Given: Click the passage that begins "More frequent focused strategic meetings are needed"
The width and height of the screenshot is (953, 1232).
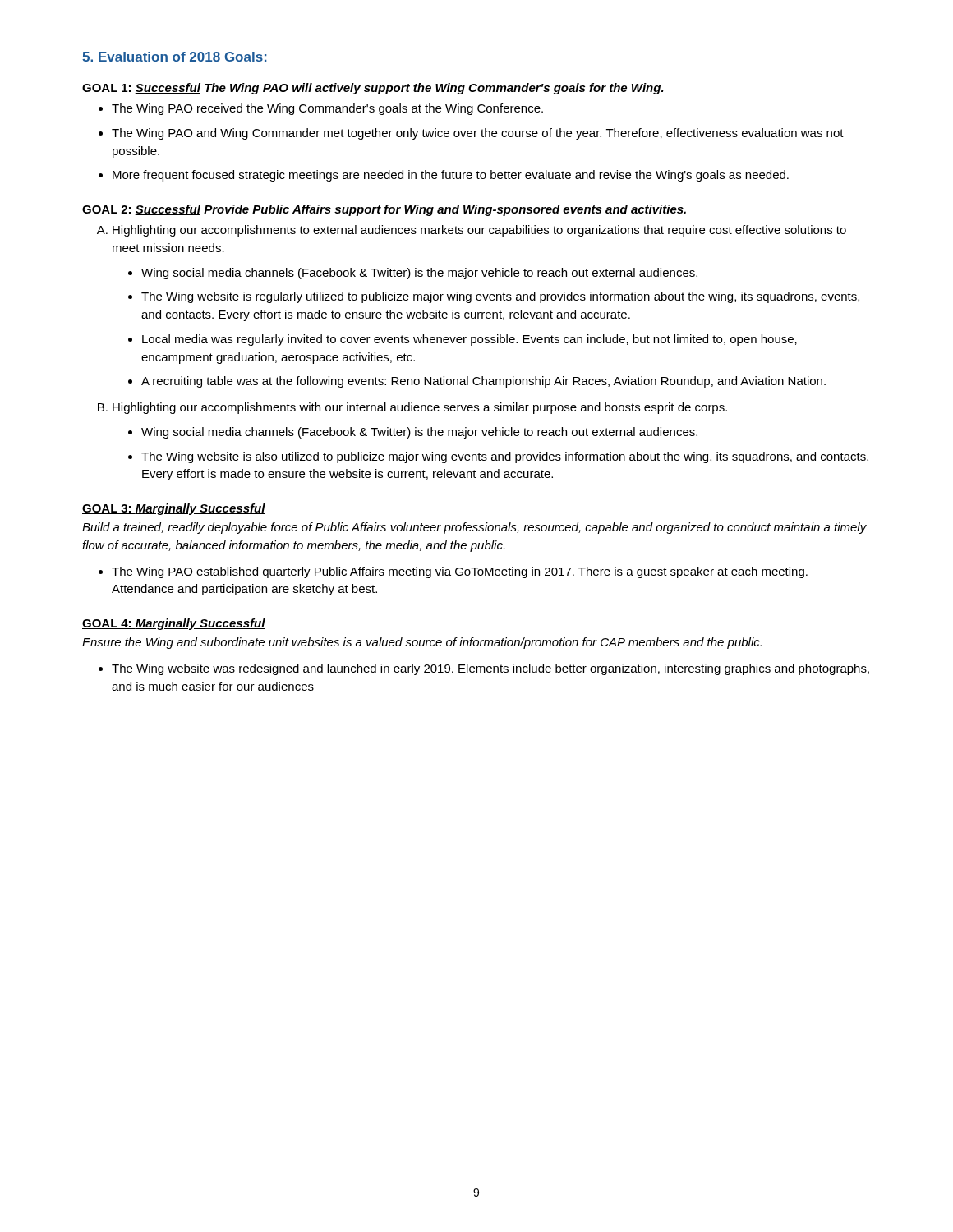Looking at the screenshot, I should (x=451, y=175).
